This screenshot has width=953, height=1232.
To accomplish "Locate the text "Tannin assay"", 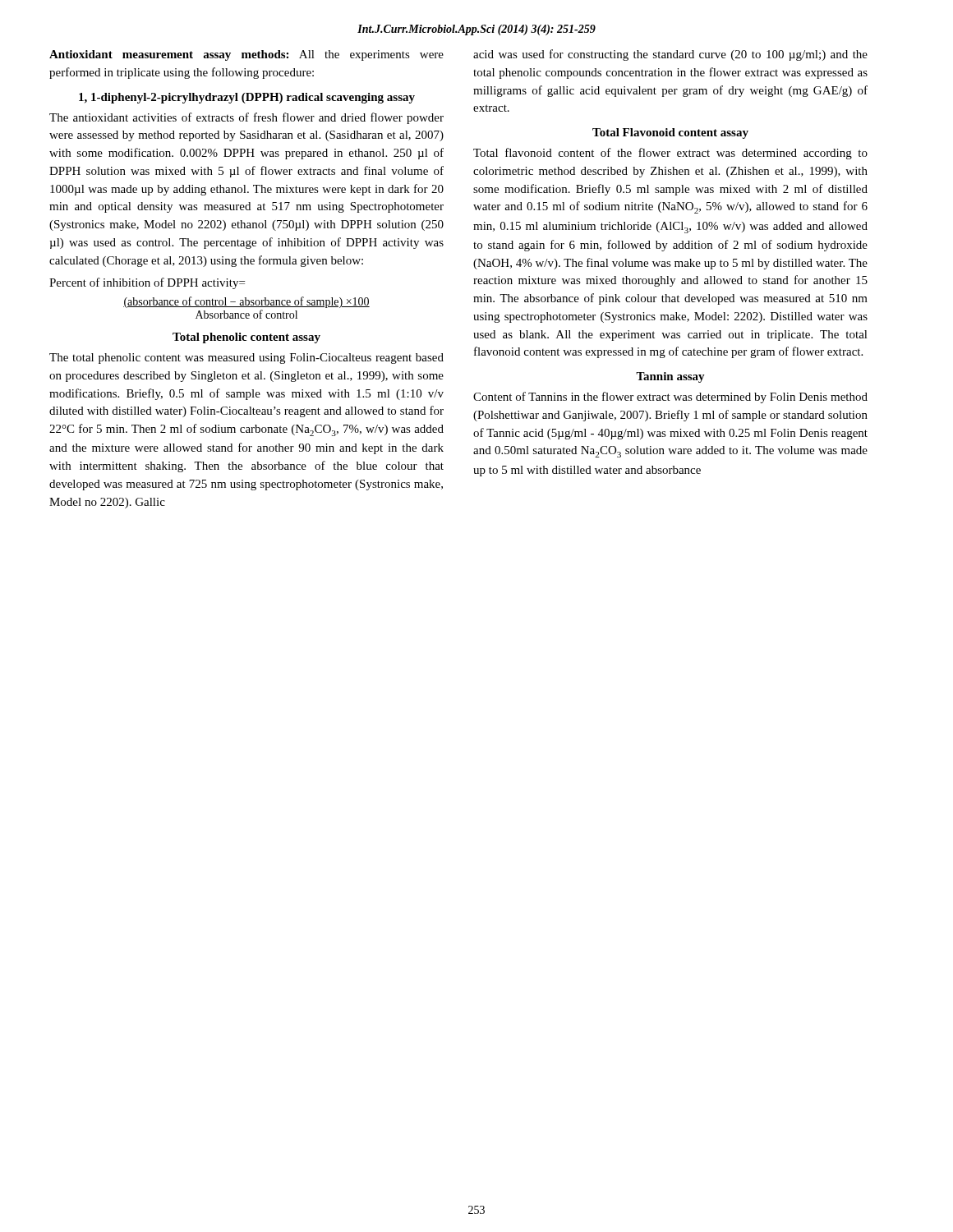I will (670, 376).
